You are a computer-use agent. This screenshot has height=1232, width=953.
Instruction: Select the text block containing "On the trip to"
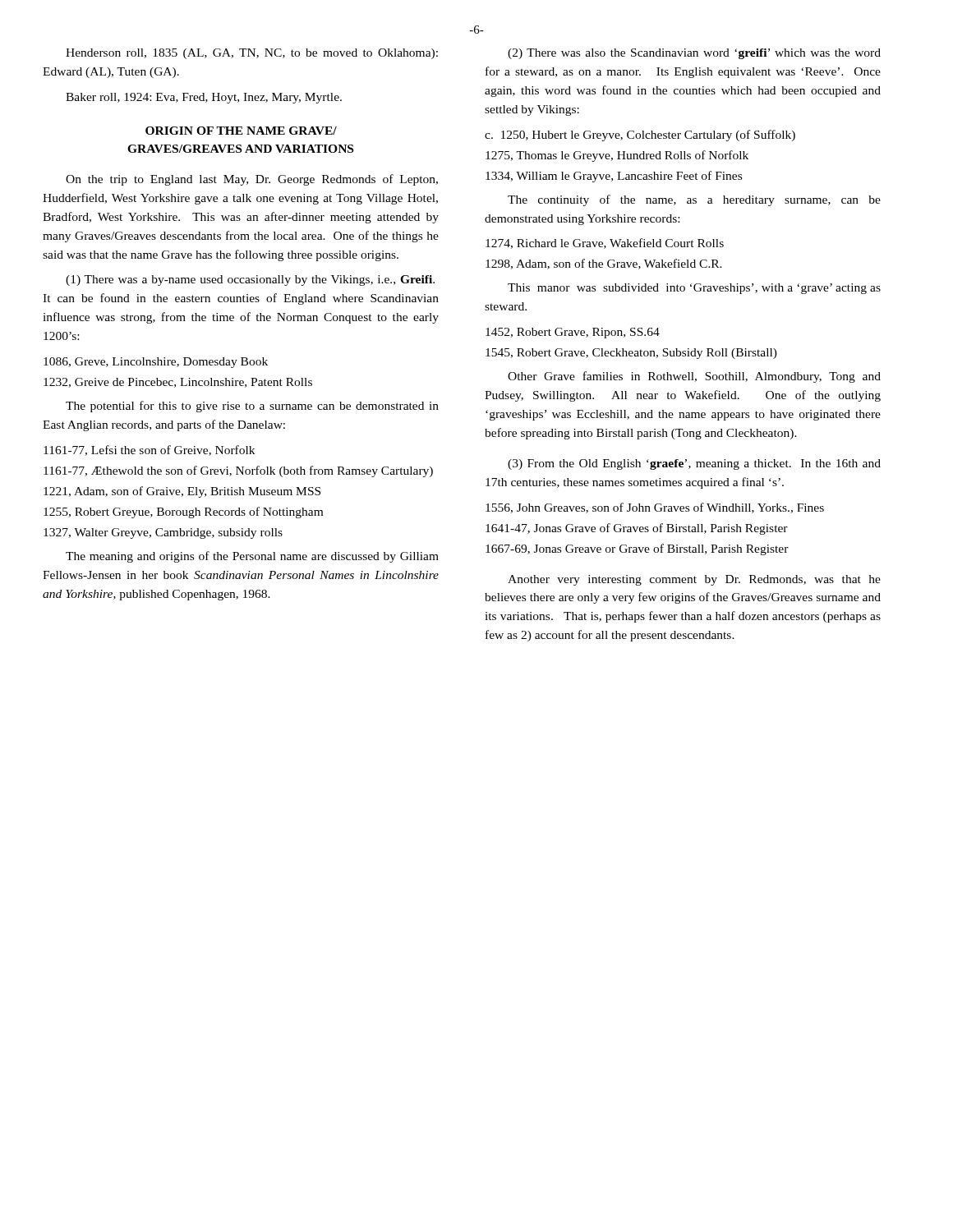pyautogui.click(x=241, y=217)
